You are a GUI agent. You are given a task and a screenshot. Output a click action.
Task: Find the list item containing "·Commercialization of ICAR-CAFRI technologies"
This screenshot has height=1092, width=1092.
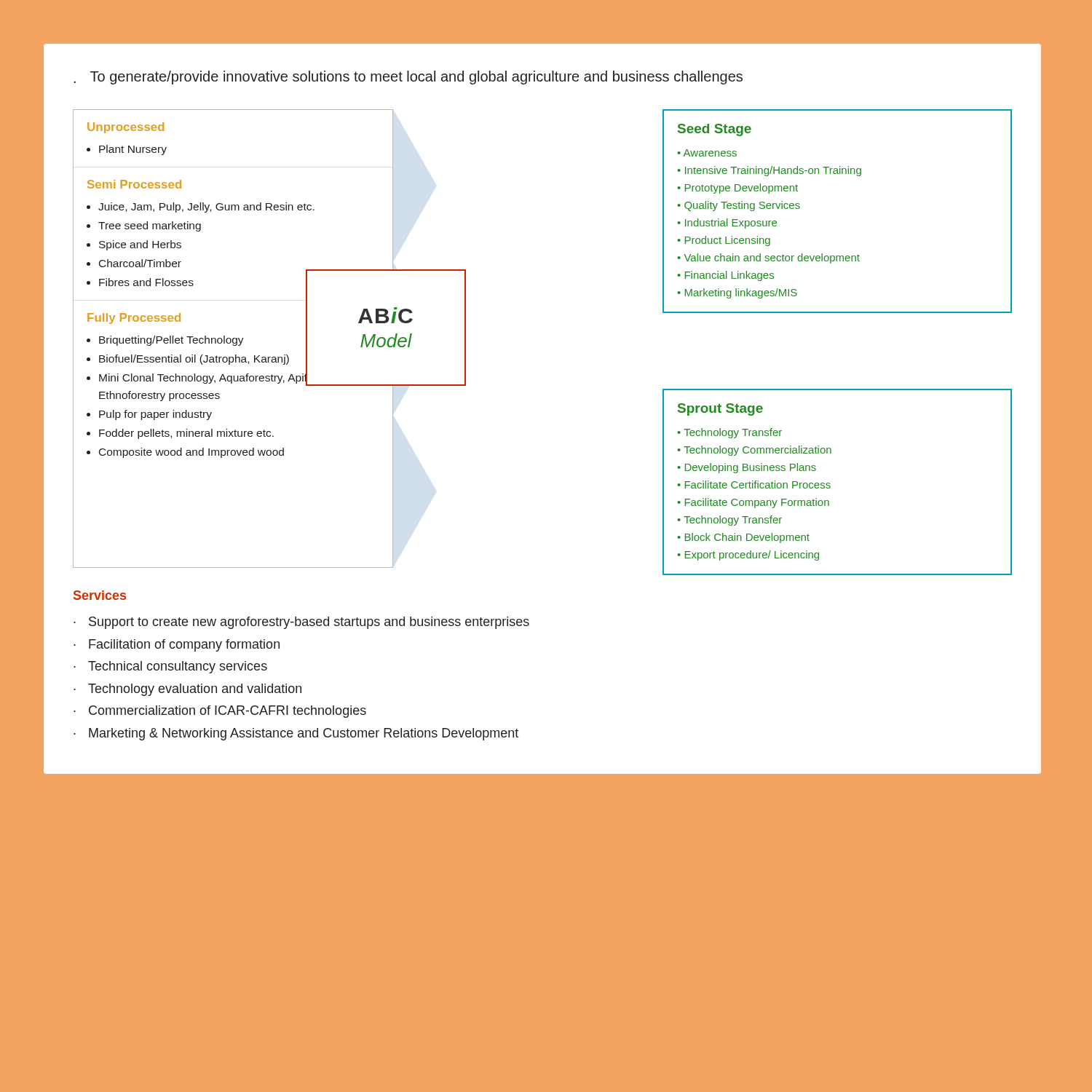[x=220, y=711]
